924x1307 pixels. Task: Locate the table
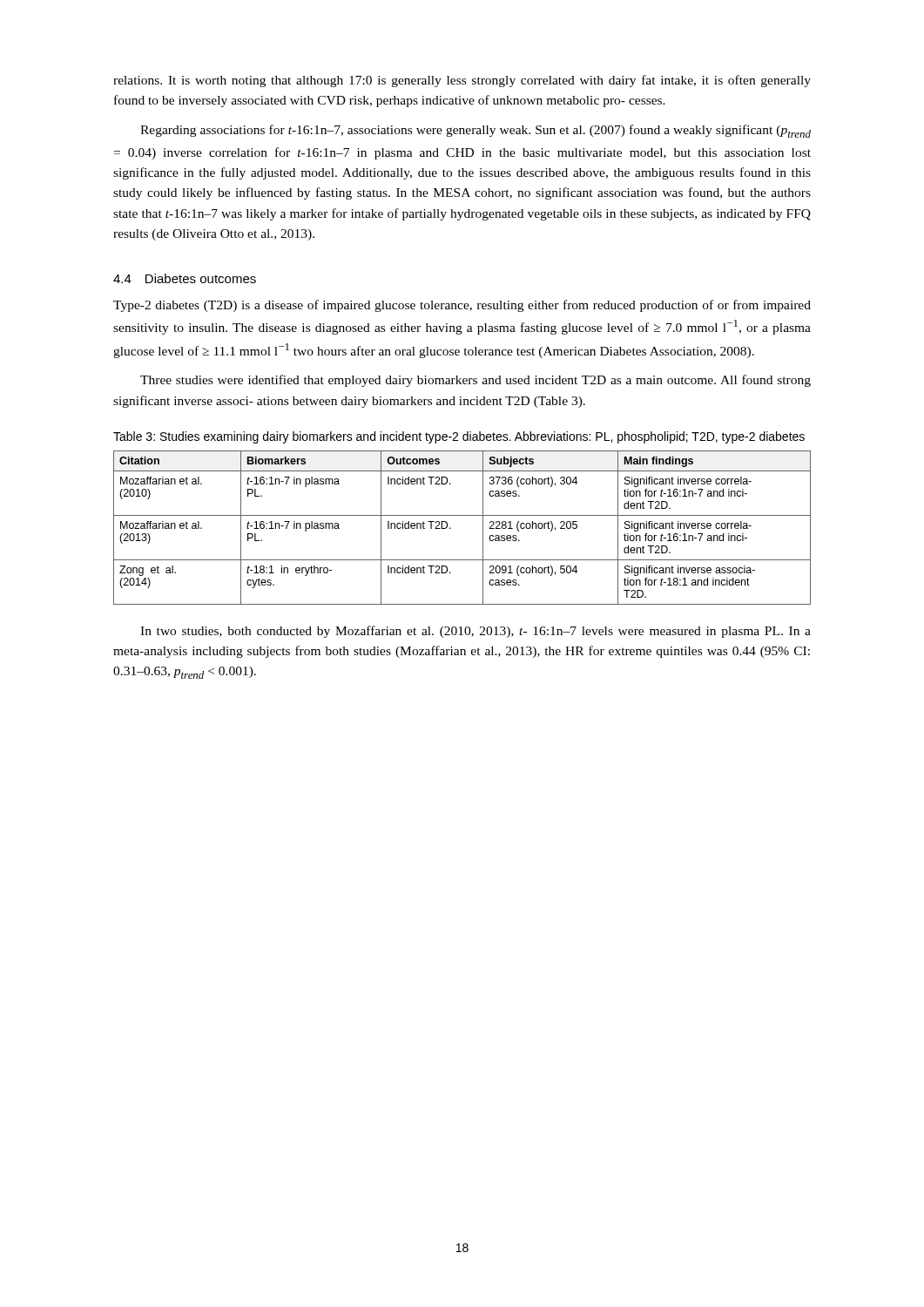pyautogui.click(x=462, y=527)
